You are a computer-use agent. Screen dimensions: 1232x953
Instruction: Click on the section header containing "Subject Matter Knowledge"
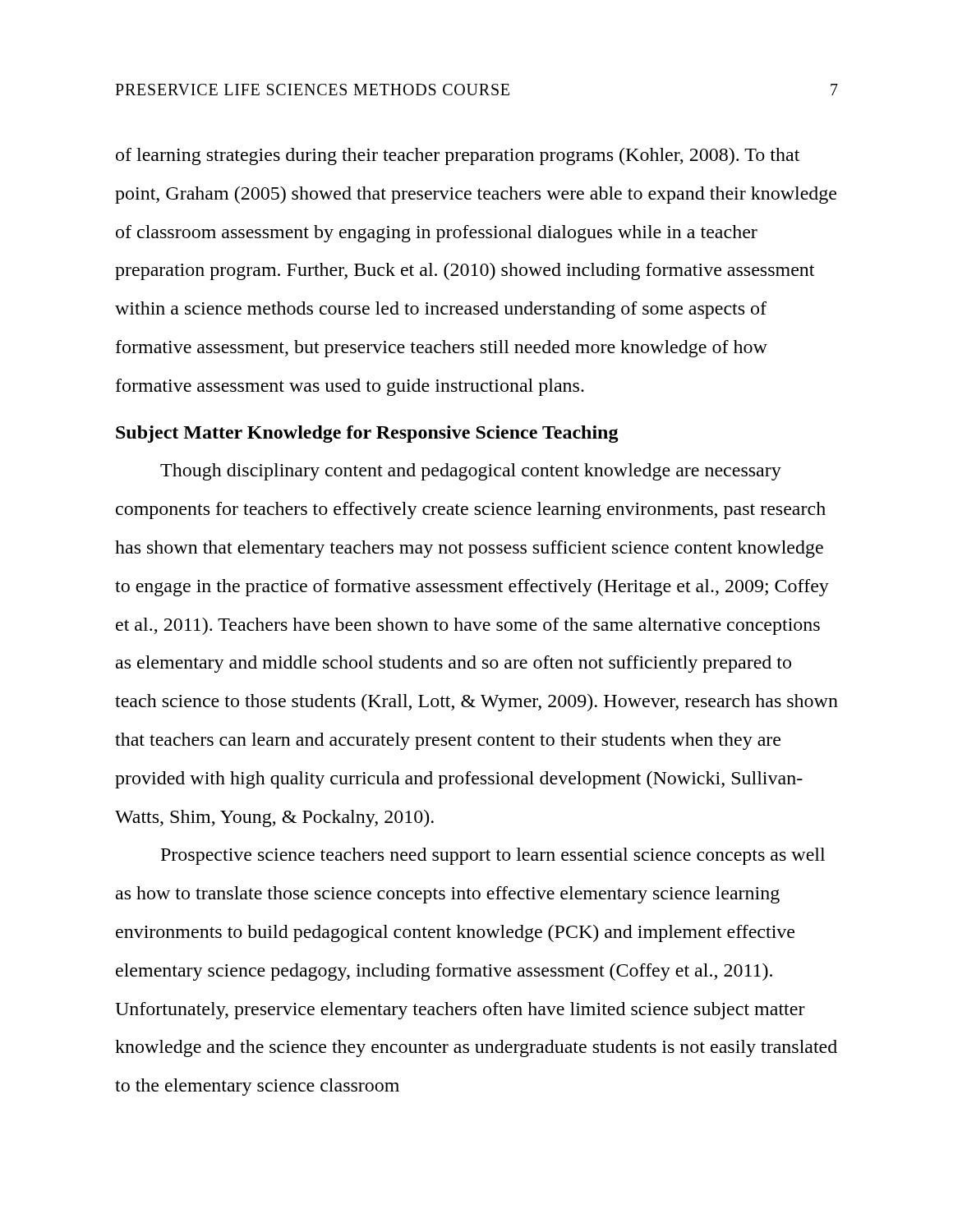pyautogui.click(x=367, y=432)
